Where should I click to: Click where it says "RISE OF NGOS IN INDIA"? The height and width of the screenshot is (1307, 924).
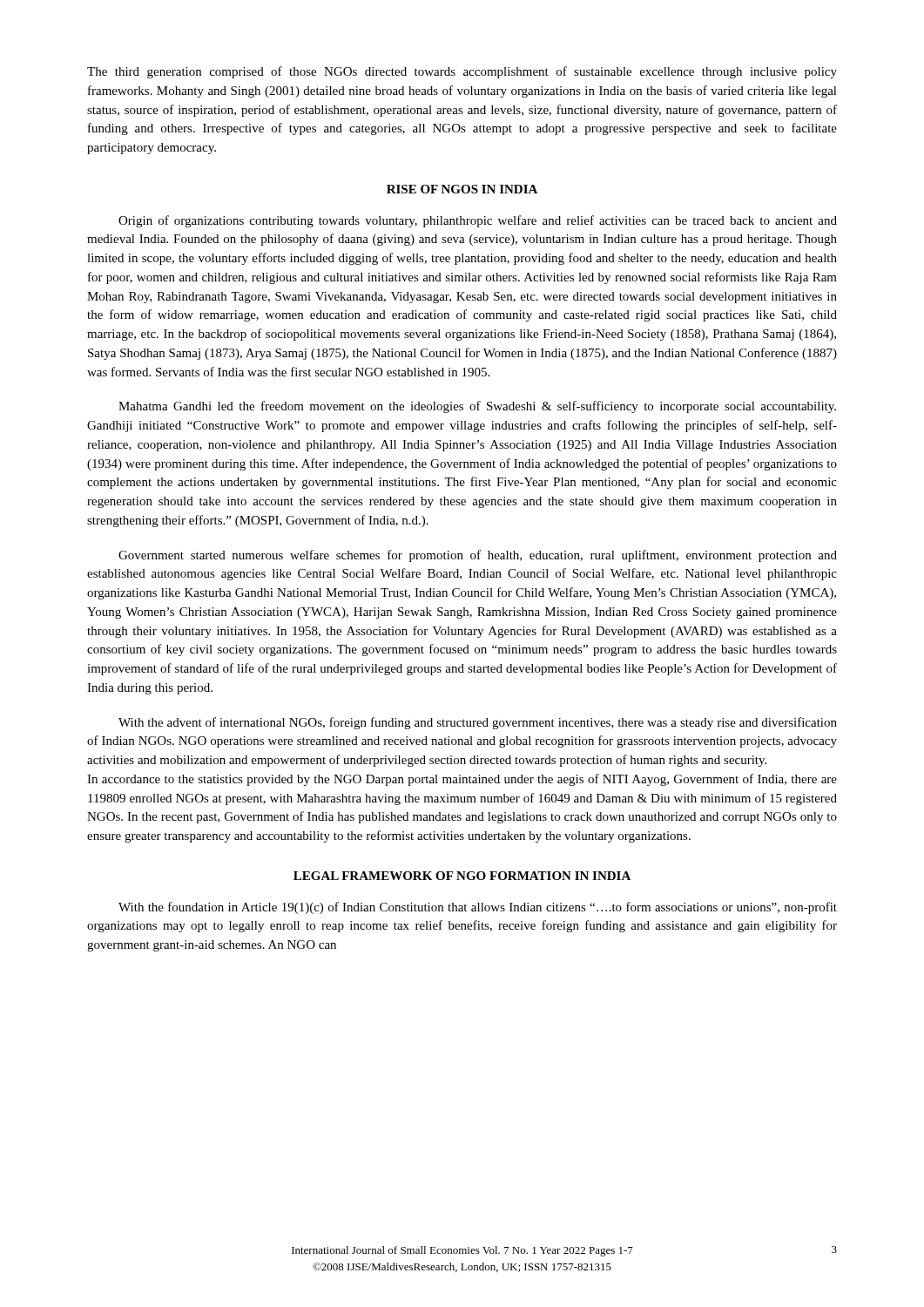coord(462,189)
